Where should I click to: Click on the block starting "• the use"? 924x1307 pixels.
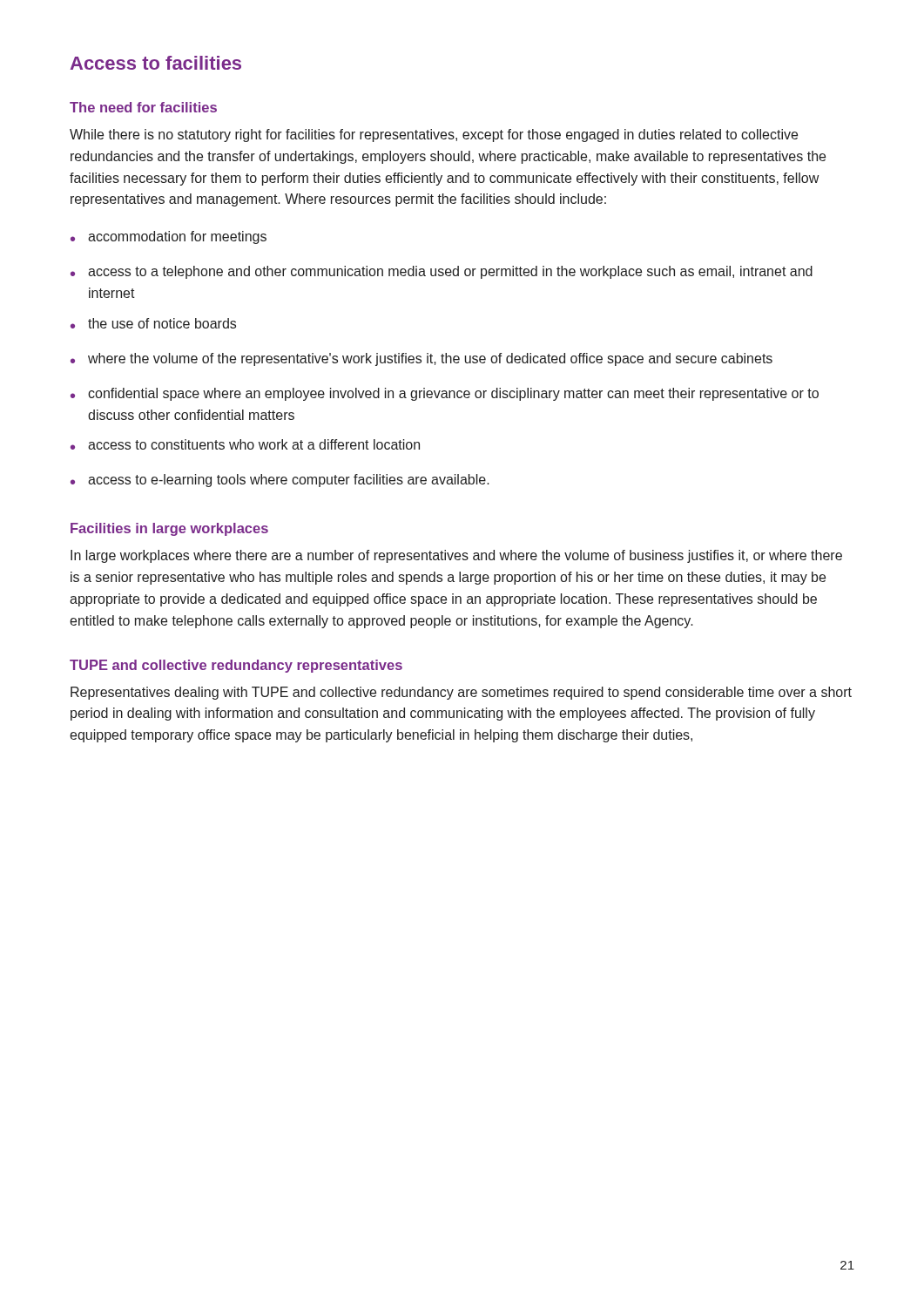pyautogui.click(x=153, y=323)
